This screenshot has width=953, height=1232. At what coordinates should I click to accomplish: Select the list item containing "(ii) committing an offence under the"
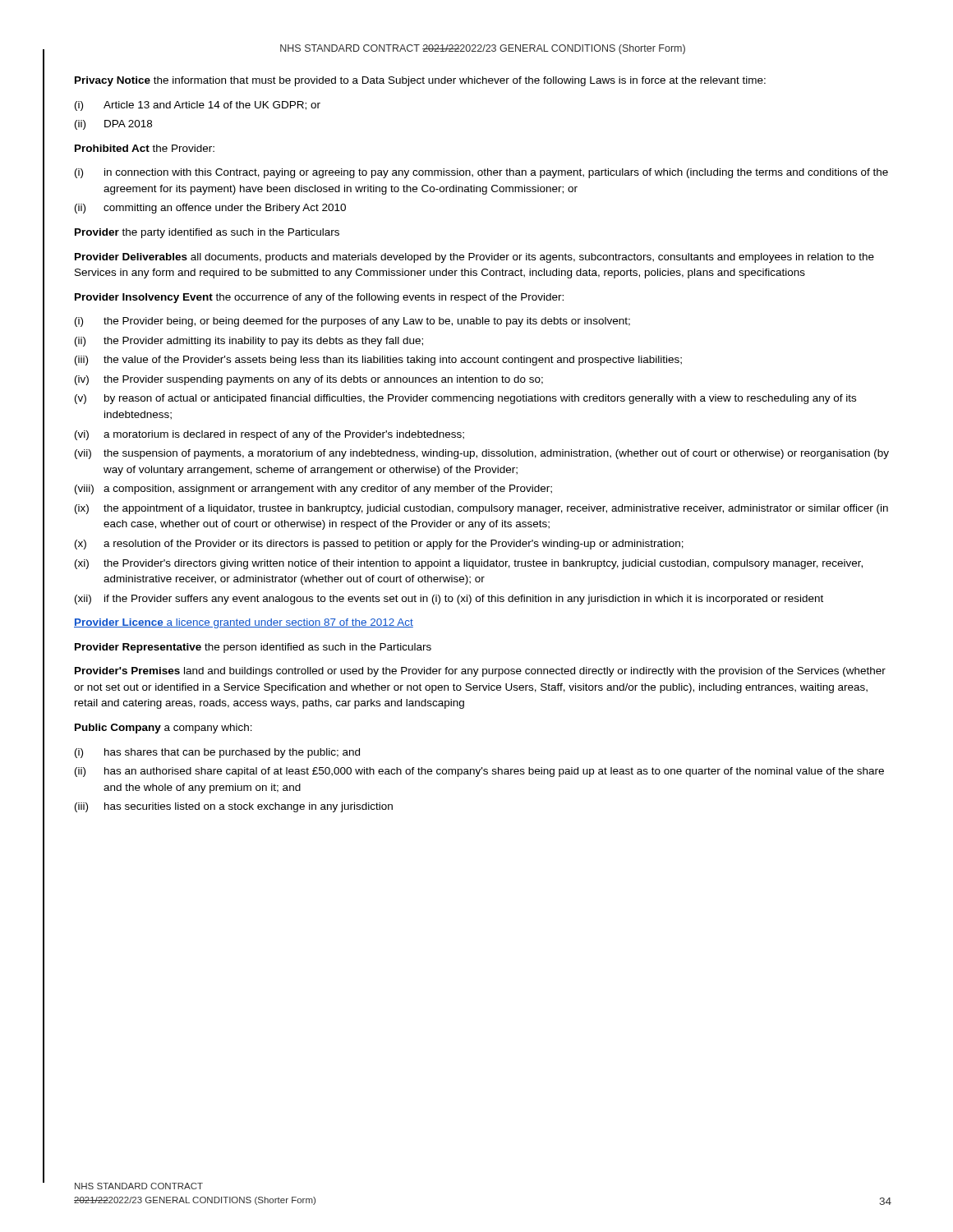[210, 209]
